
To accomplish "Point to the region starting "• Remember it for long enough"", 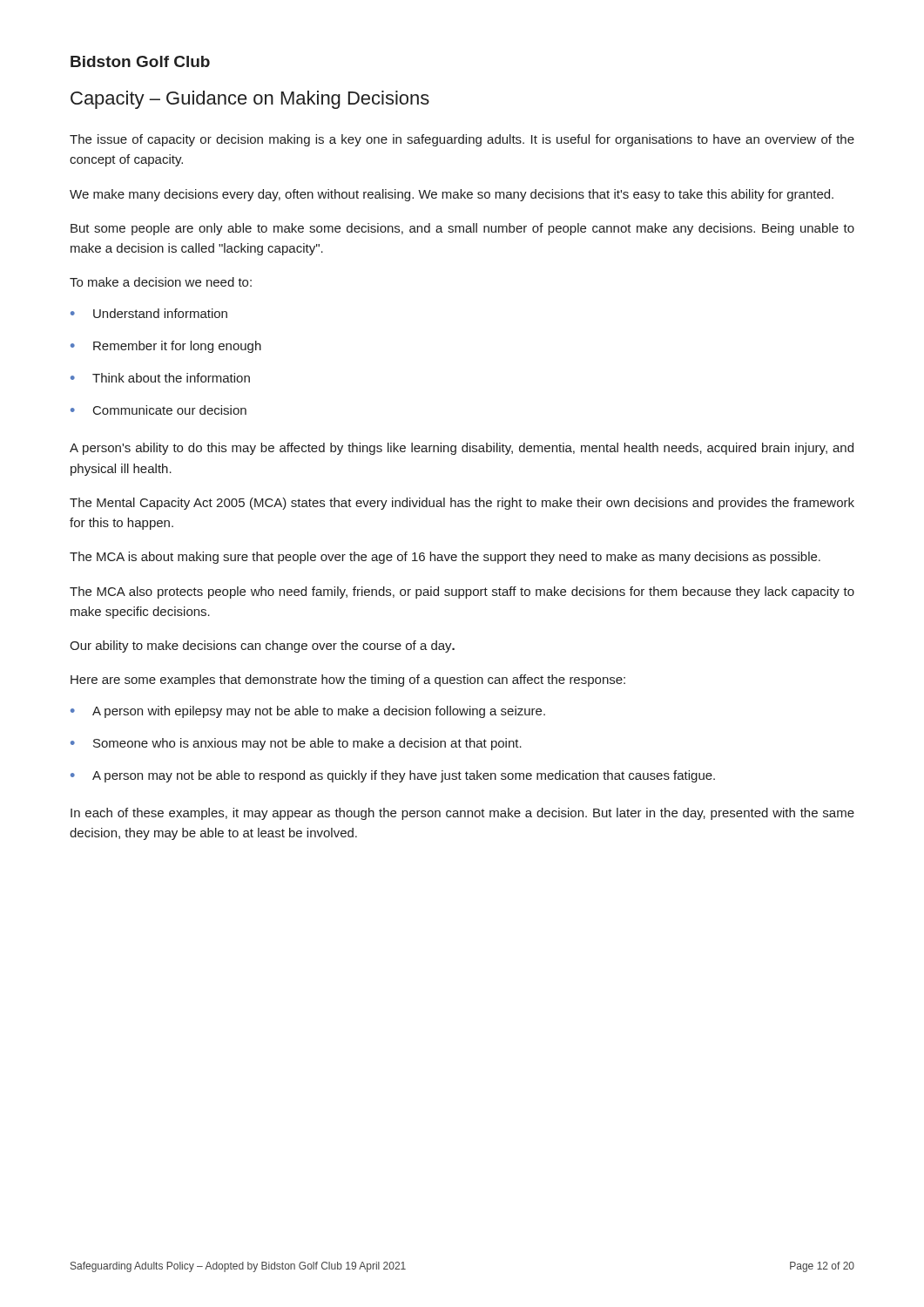I will [x=166, y=347].
